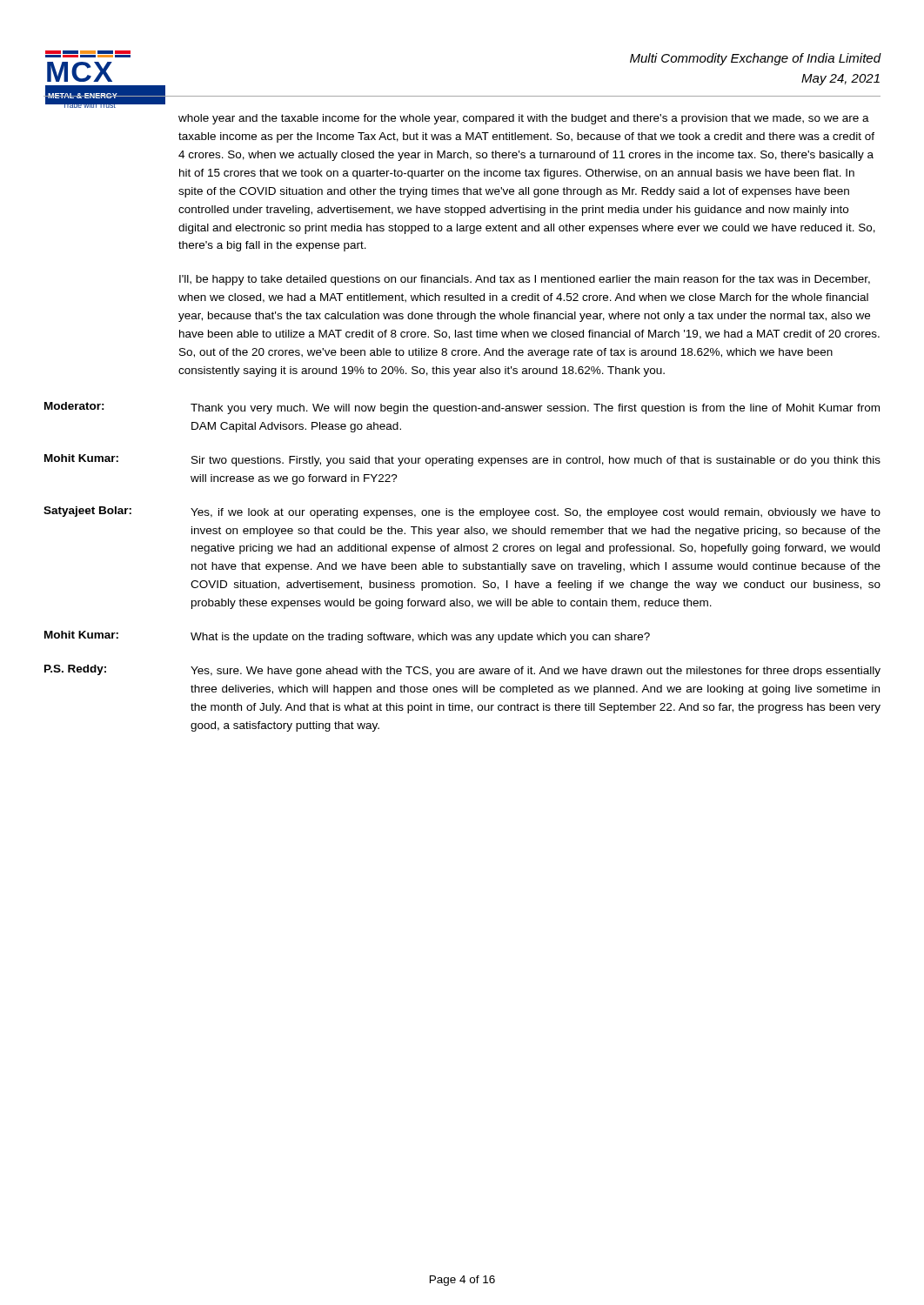Find the block on this page that starts "whole year and the taxable income for"
The image size is (924, 1305).
pyautogui.click(x=527, y=182)
